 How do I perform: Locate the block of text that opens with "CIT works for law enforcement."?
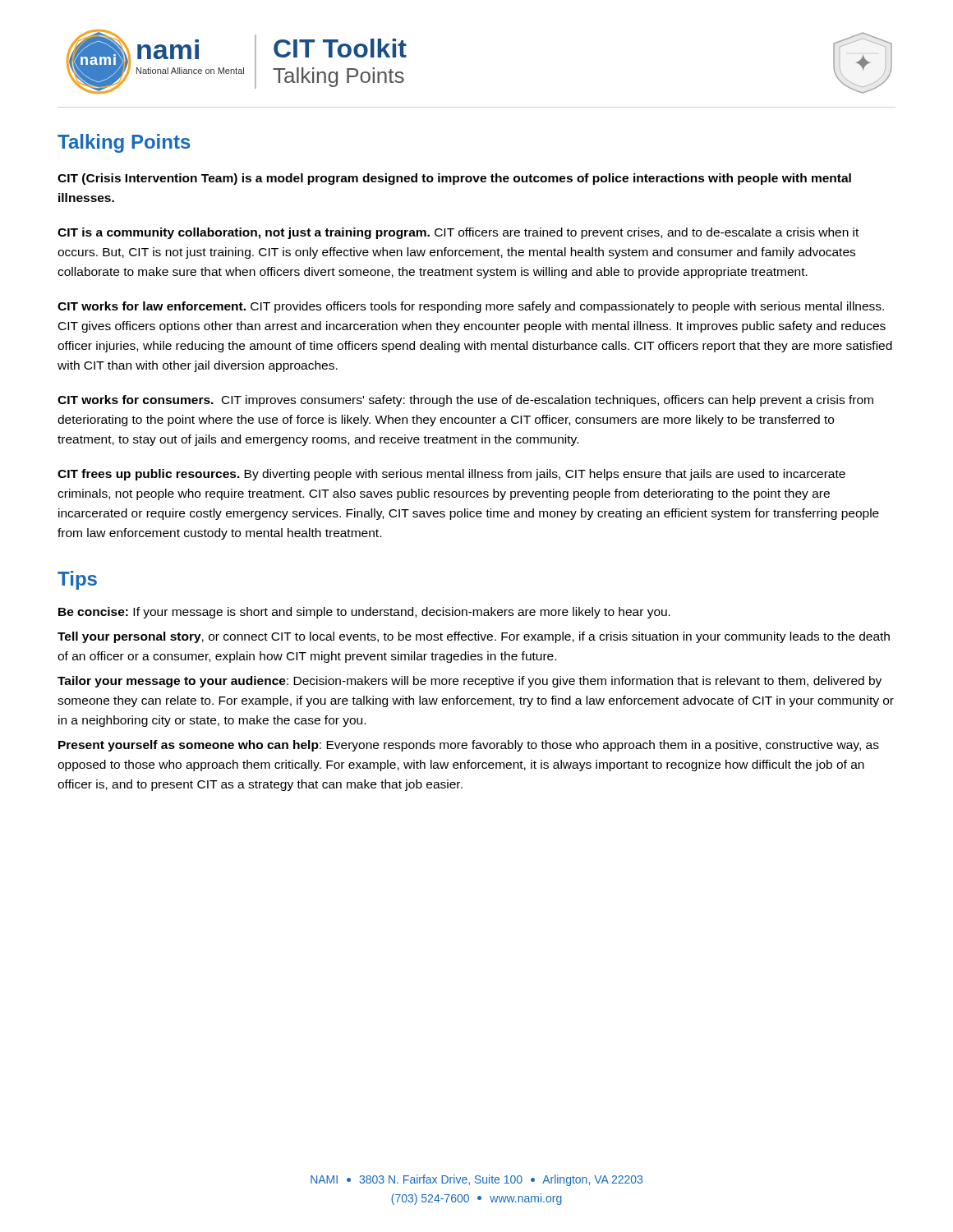click(475, 336)
